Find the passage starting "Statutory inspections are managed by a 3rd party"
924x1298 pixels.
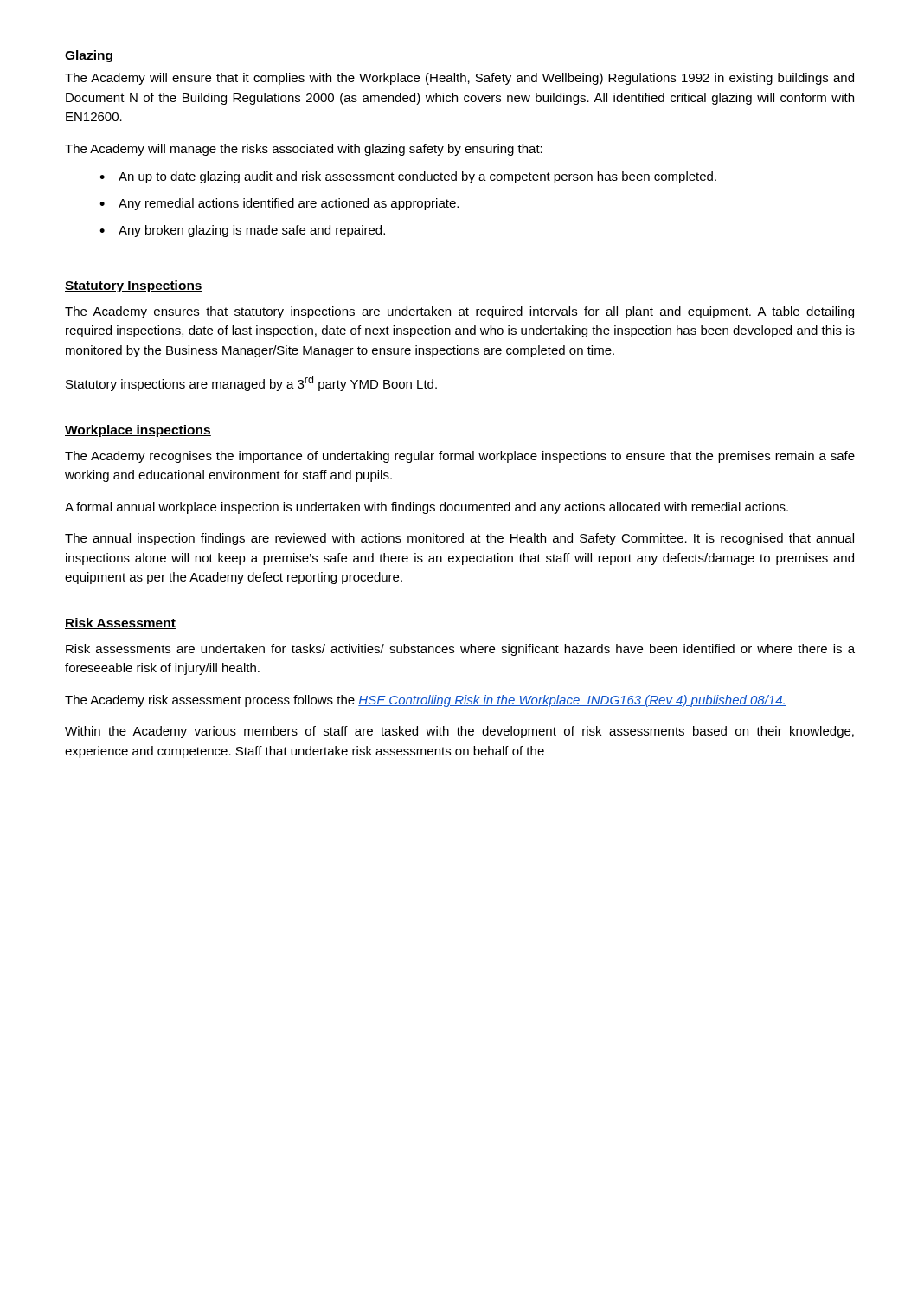(x=251, y=383)
